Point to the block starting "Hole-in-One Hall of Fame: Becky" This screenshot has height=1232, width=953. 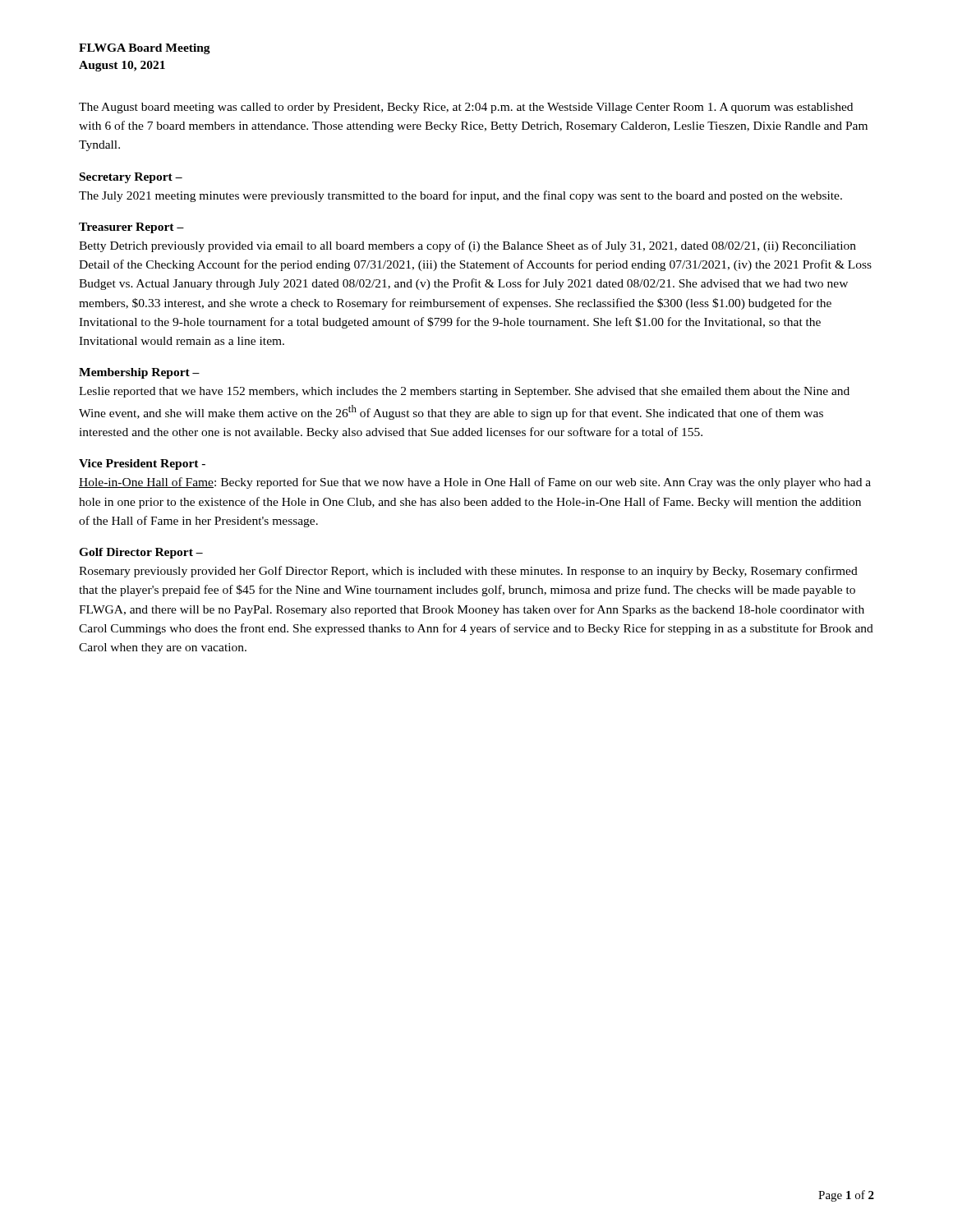tap(476, 501)
